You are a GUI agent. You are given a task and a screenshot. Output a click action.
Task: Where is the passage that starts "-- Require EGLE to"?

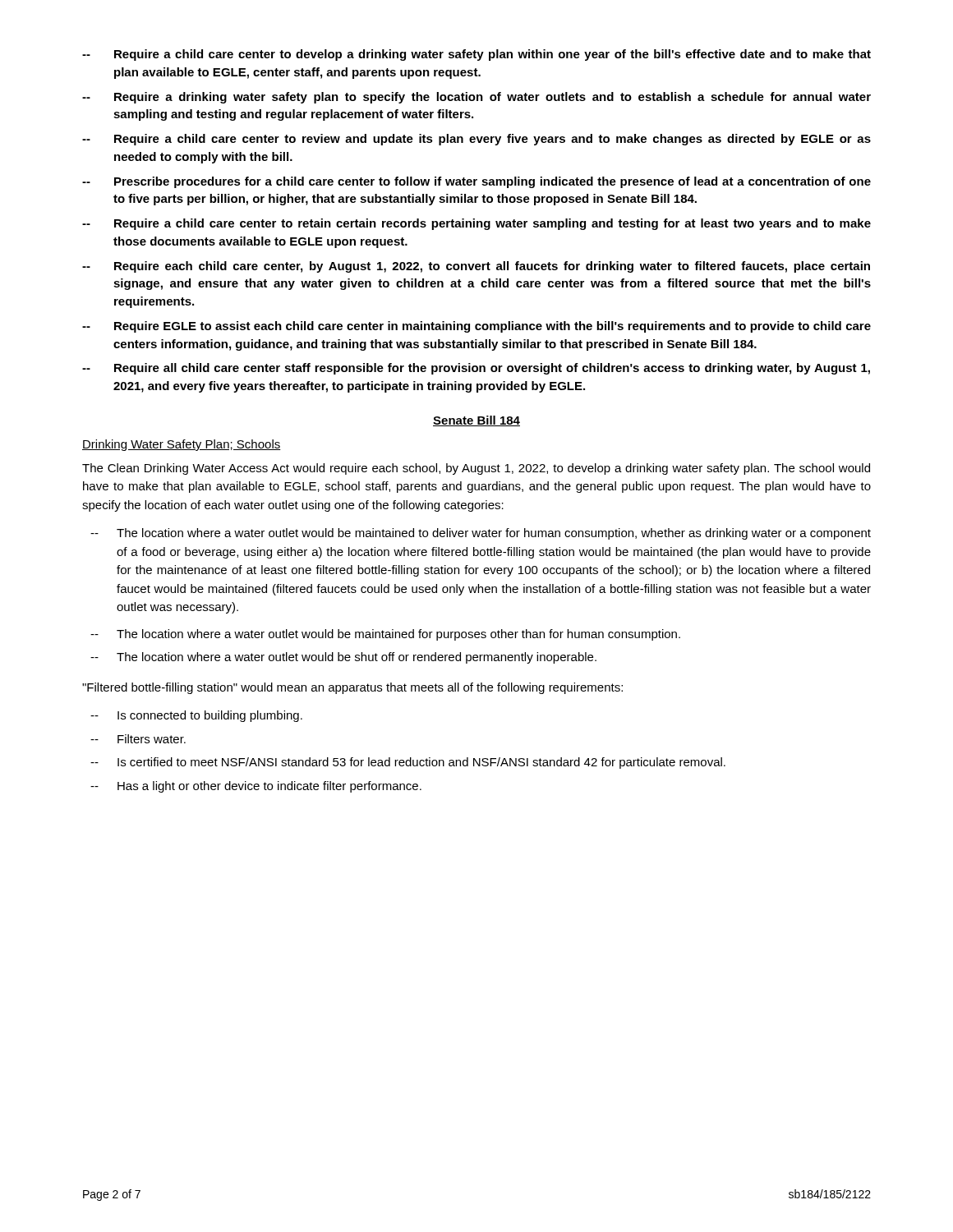point(476,335)
